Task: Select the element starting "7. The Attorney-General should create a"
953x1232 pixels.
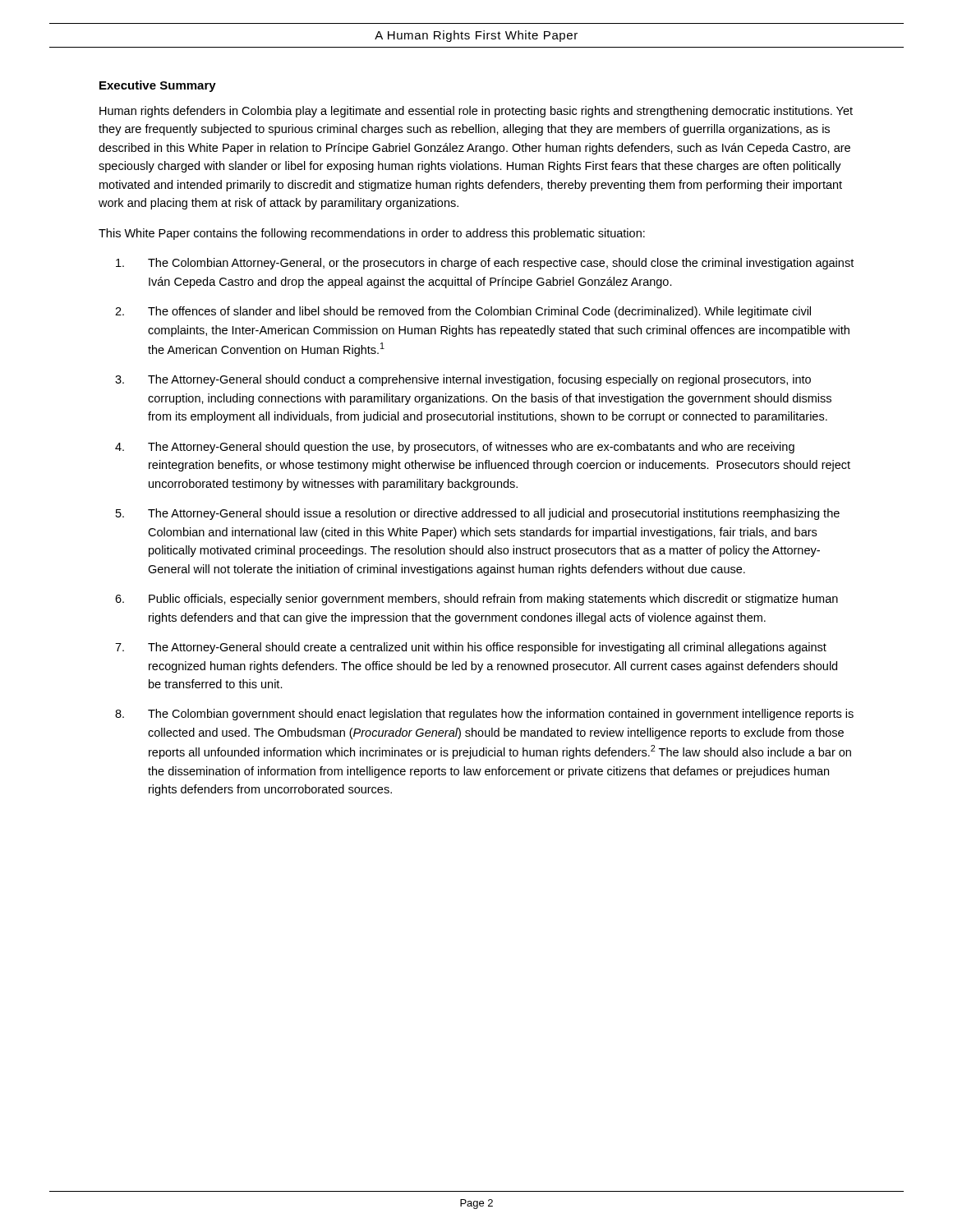Action: point(476,666)
